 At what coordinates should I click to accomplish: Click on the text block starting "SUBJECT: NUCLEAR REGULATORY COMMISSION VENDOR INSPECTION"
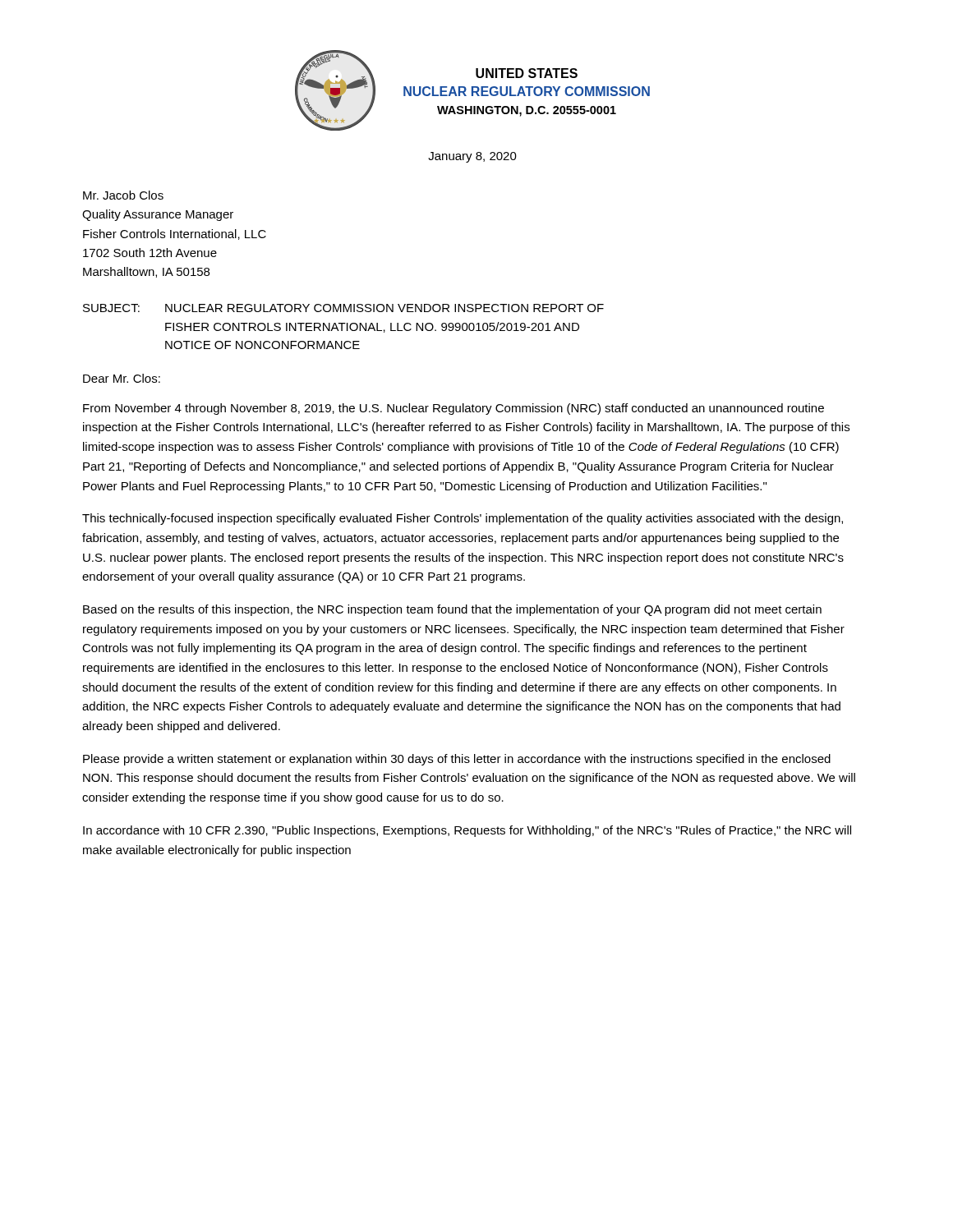pos(343,327)
